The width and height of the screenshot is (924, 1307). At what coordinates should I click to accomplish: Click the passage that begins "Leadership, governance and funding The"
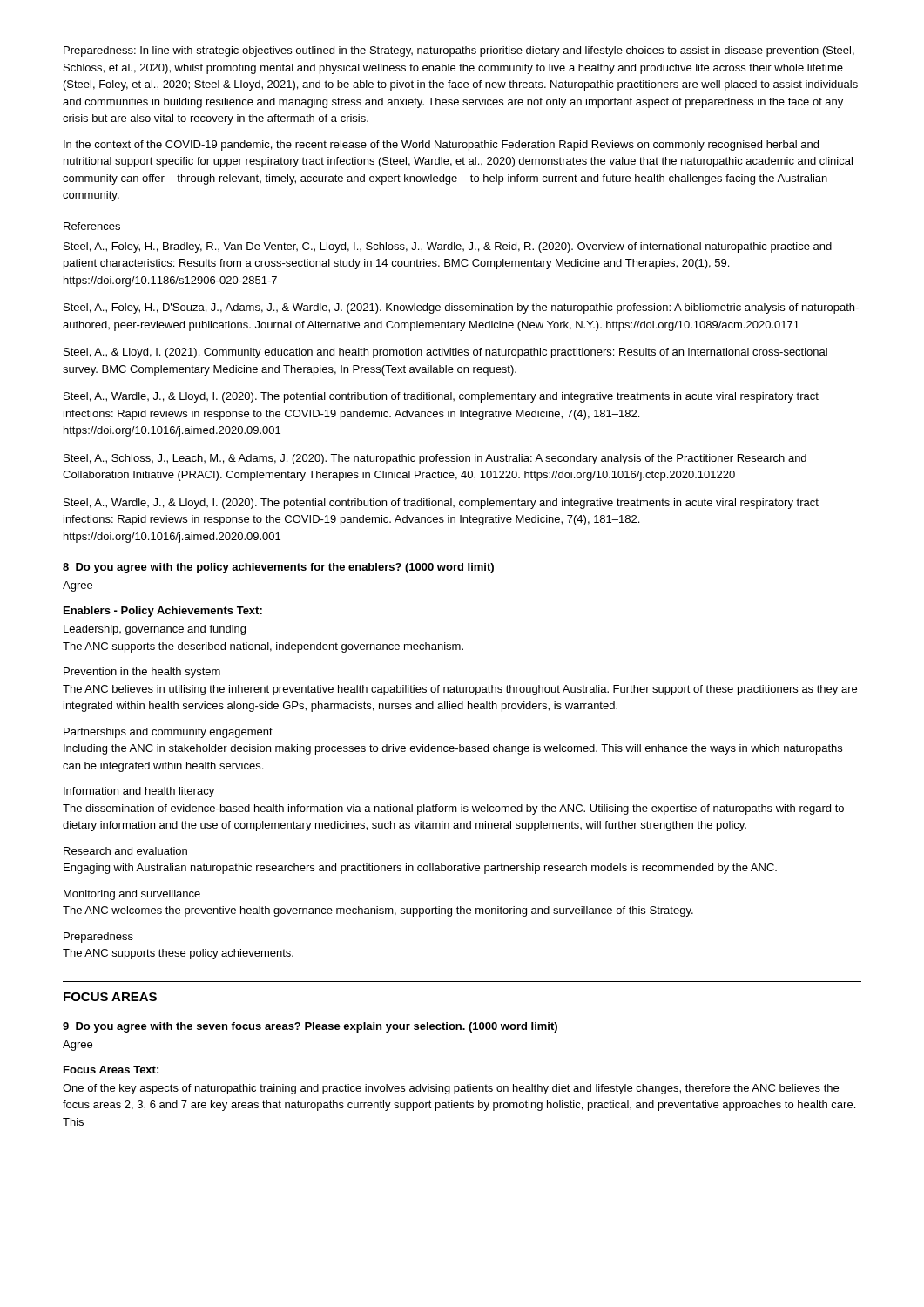[263, 637]
